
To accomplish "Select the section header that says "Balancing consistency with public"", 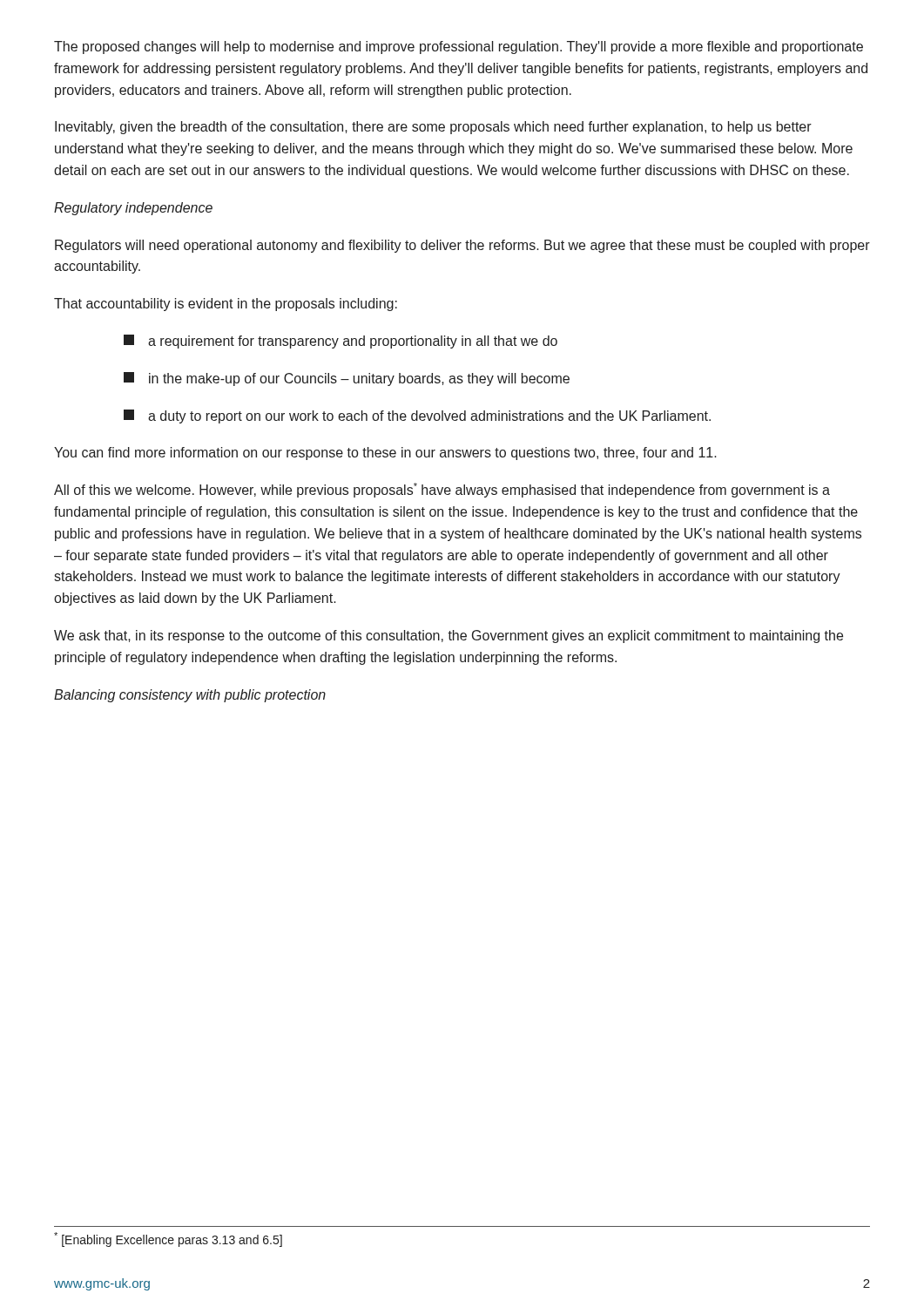I will 190,696.
